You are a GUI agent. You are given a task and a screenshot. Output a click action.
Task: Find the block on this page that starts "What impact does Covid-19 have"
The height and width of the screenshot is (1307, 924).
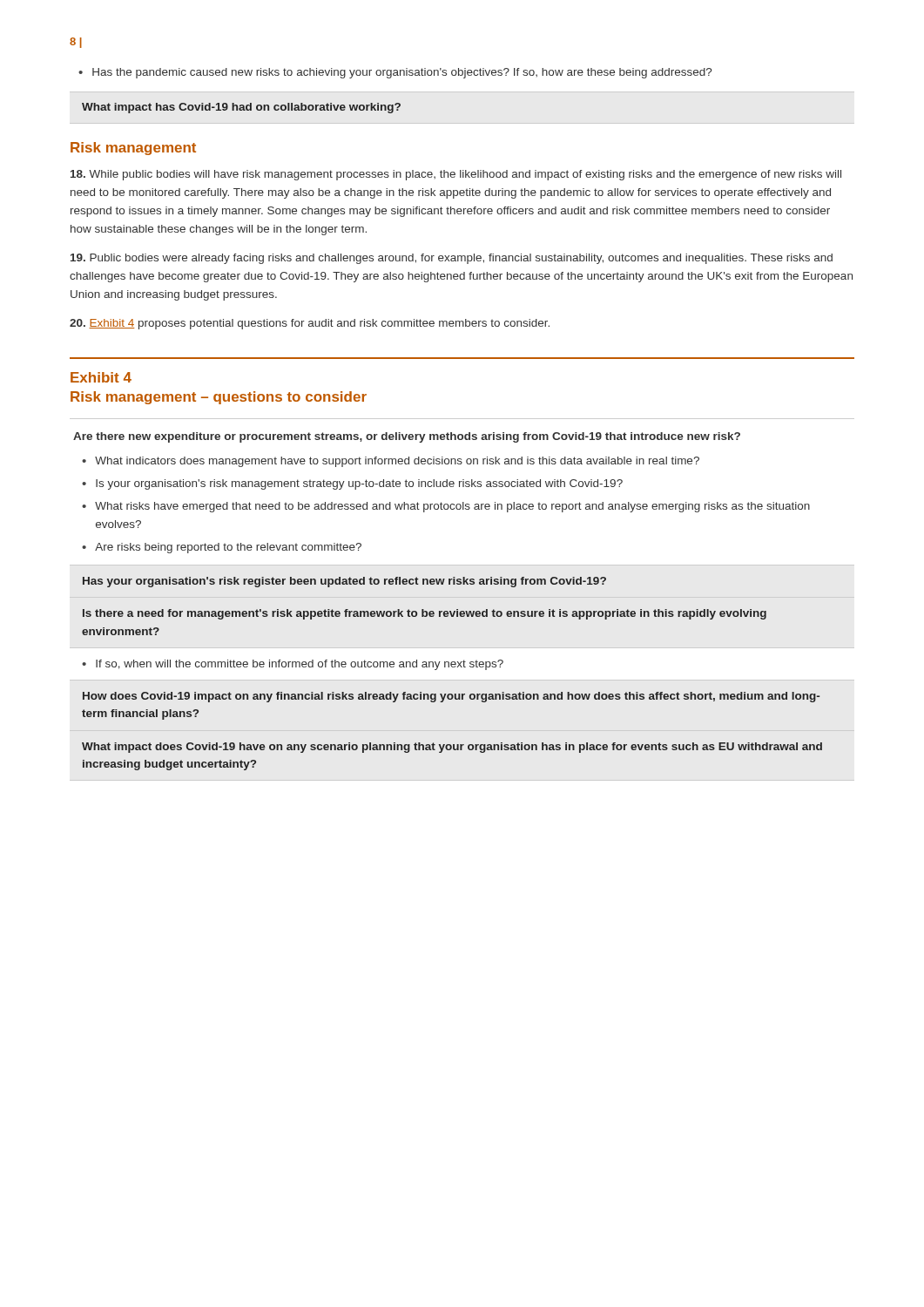pos(452,755)
